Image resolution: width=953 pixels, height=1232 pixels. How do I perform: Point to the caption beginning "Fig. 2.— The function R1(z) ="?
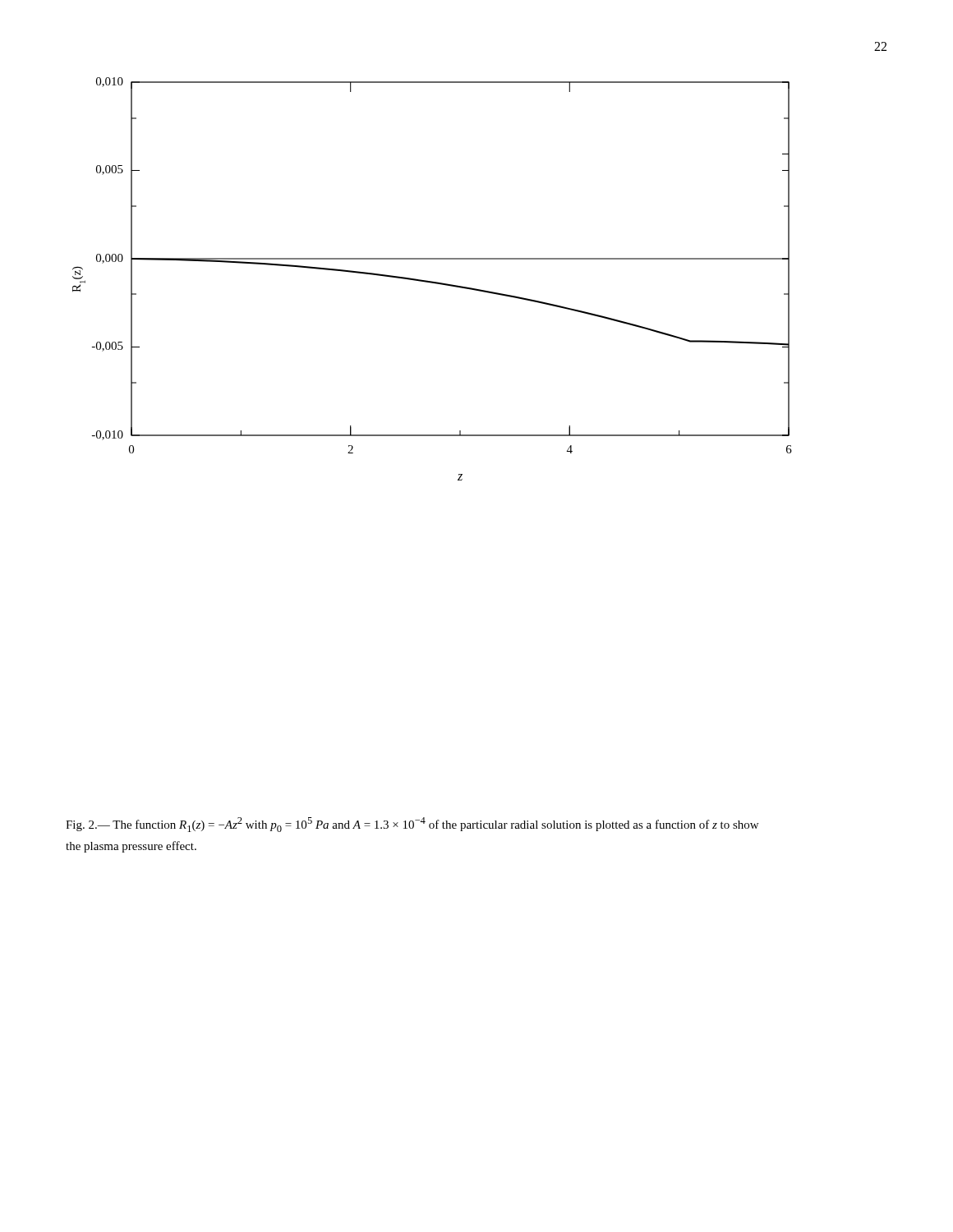click(412, 834)
